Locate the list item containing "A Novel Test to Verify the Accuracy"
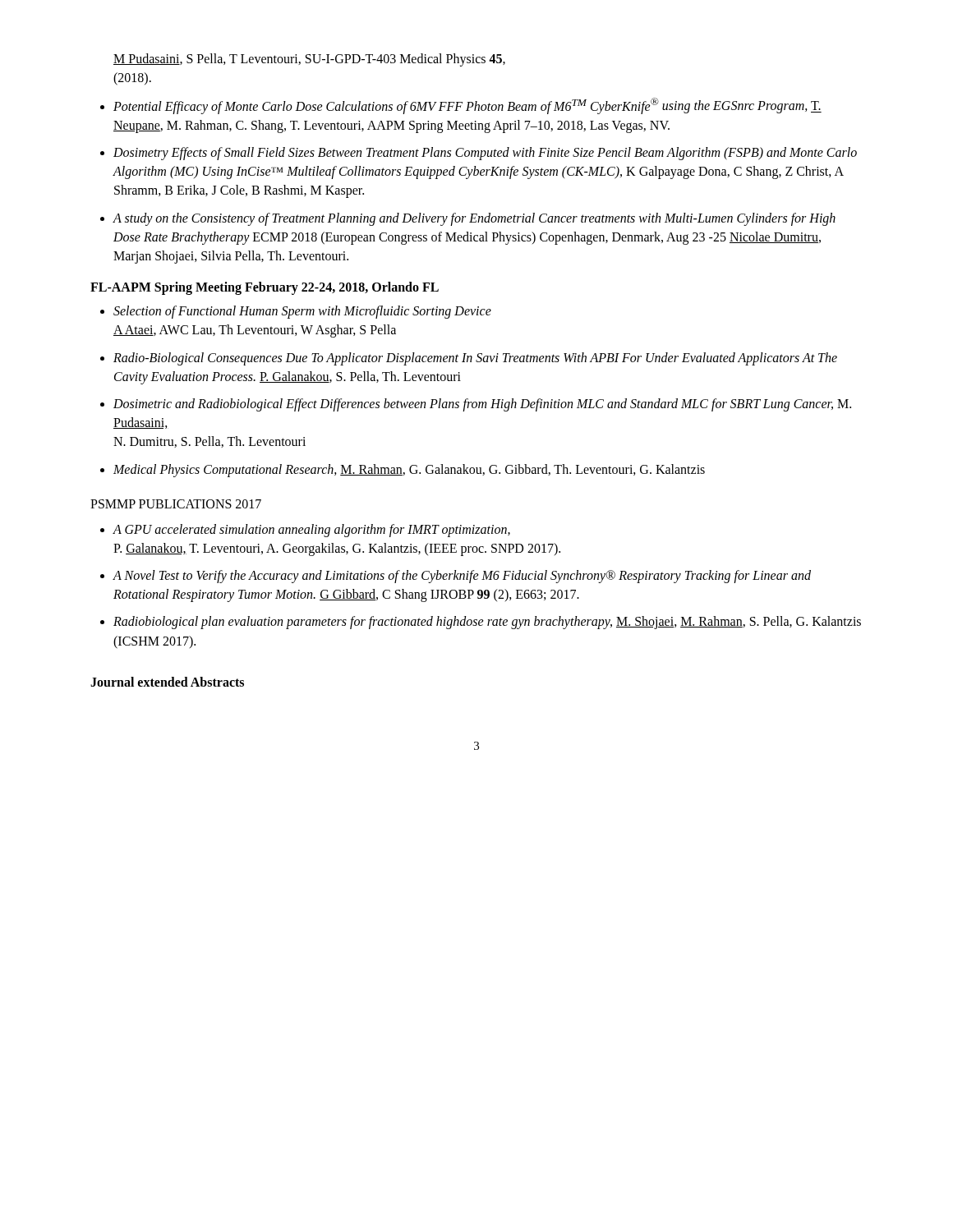This screenshot has height=1232, width=953. (462, 585)
